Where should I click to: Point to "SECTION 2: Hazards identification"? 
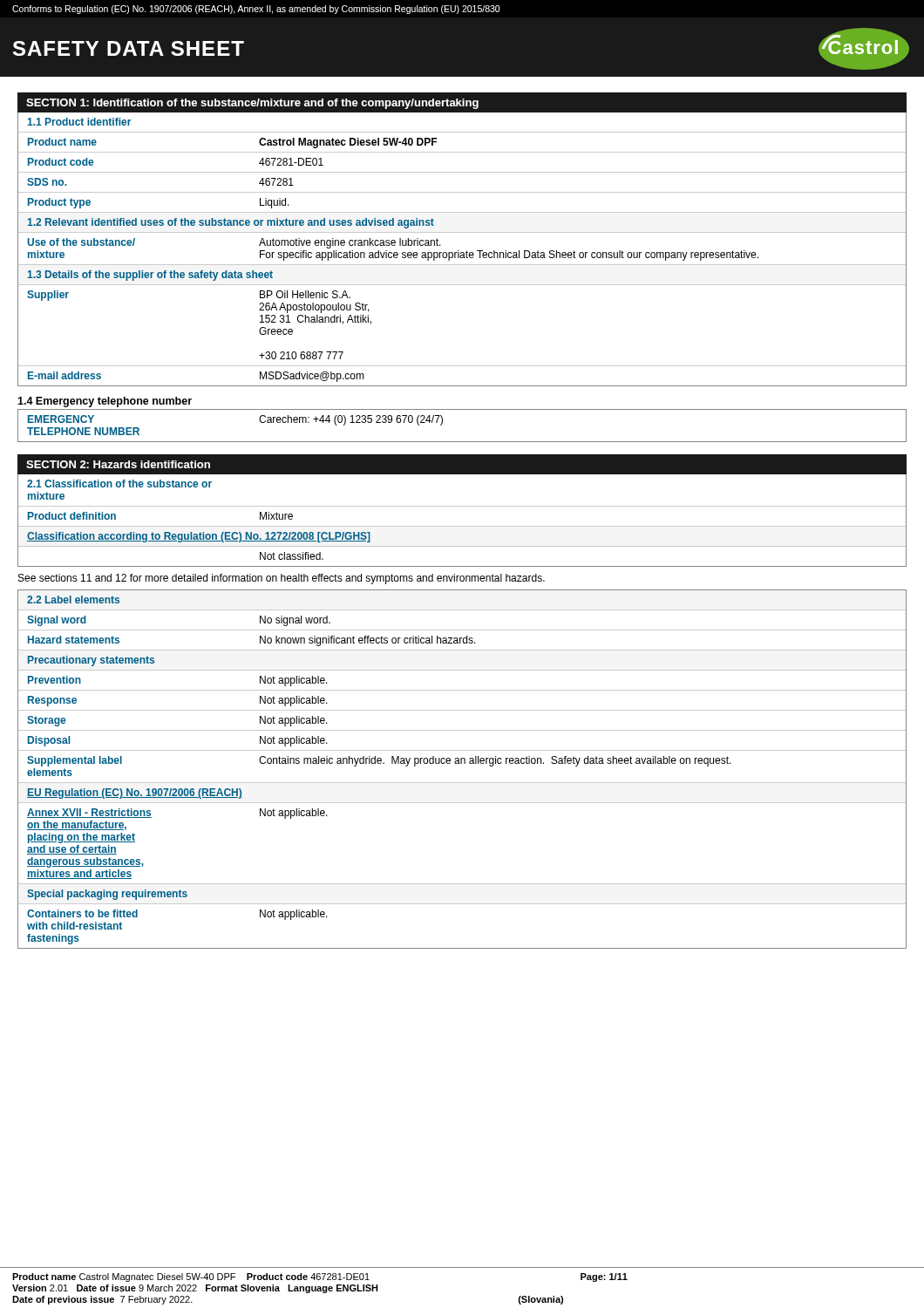pyautogui.click(x=118, y=464)
